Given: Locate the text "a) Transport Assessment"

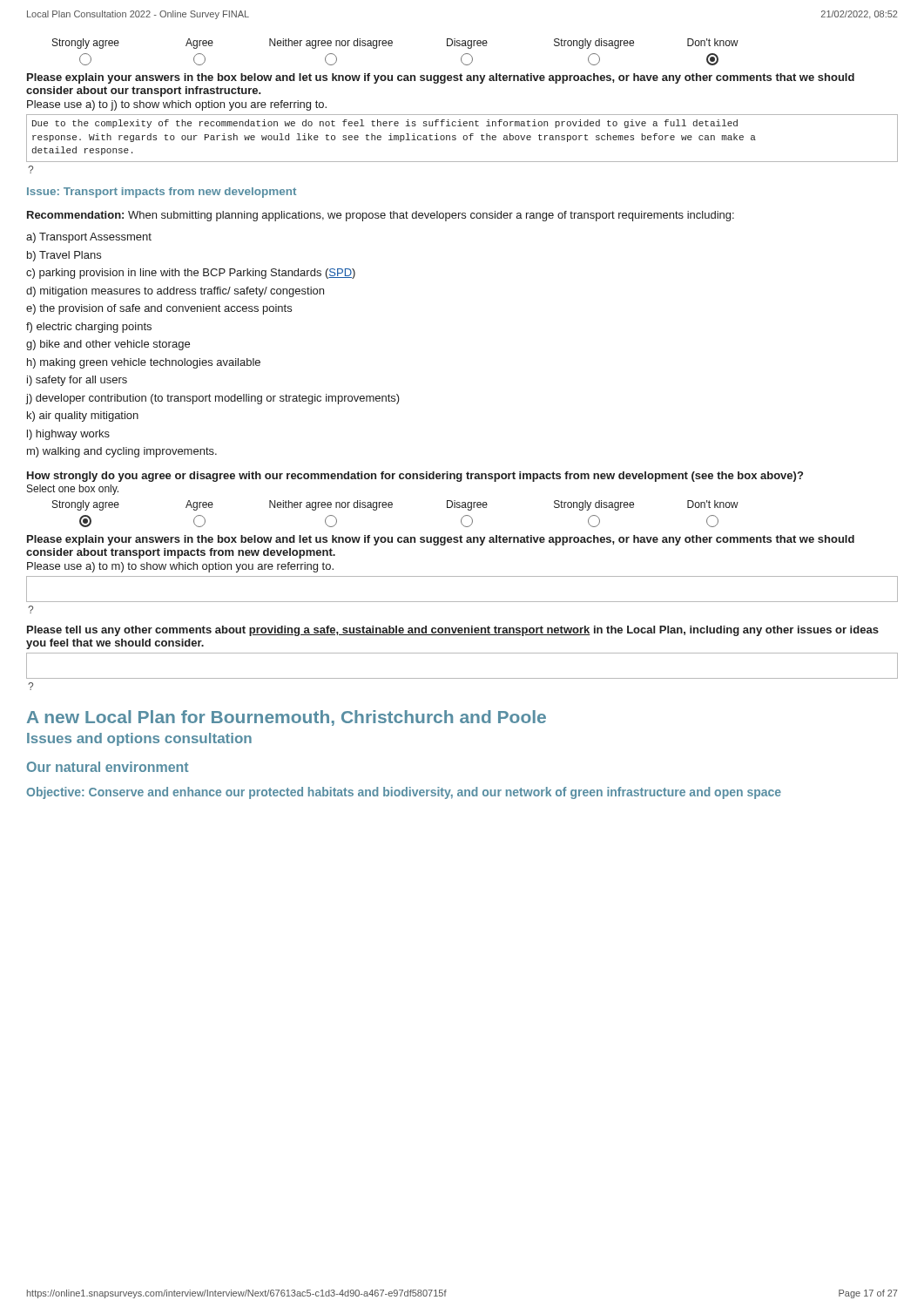Looking at the screenshot, I should [x=89, y=237].
